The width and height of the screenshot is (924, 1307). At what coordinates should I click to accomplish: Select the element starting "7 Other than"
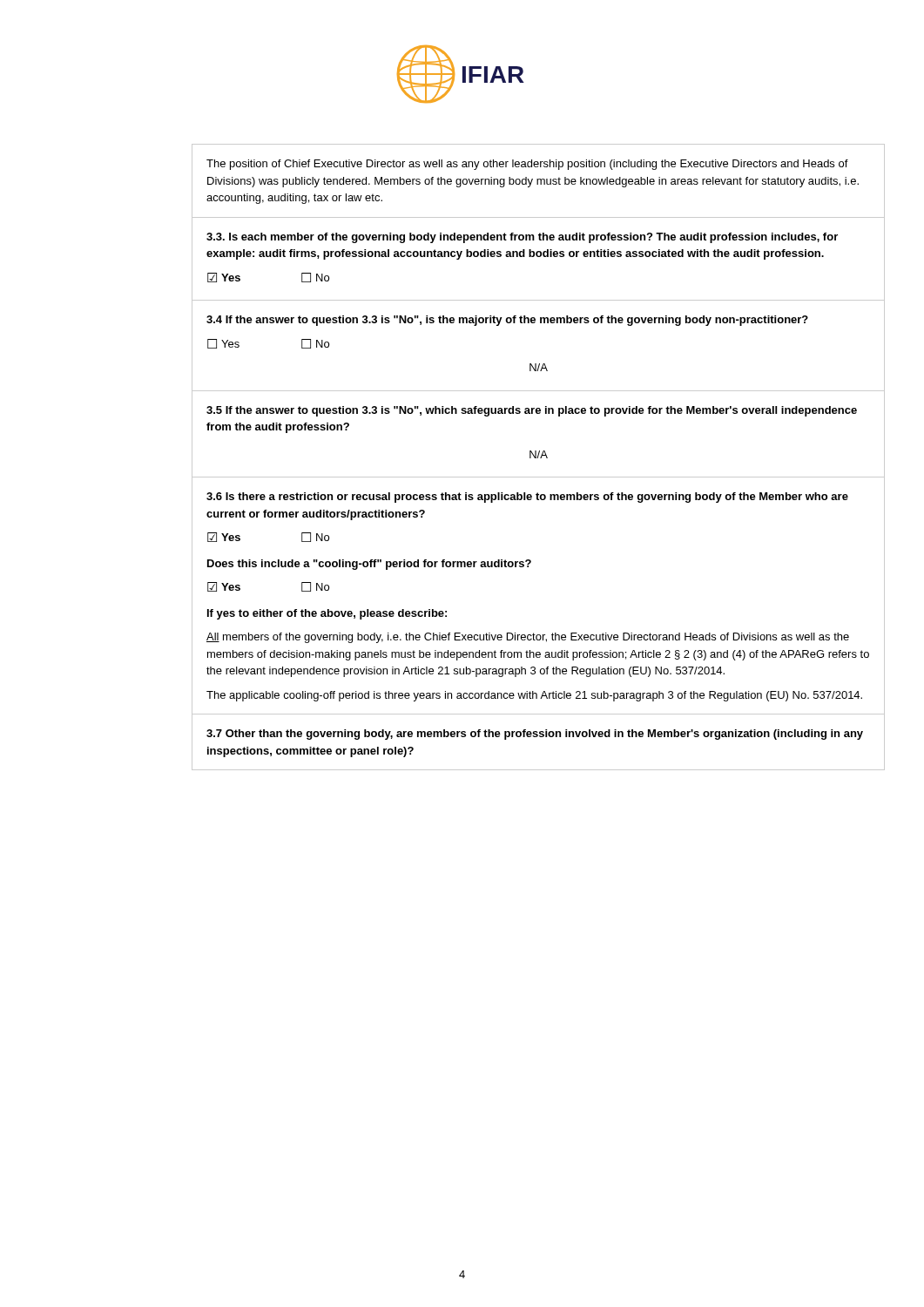[x=535, y=742]
